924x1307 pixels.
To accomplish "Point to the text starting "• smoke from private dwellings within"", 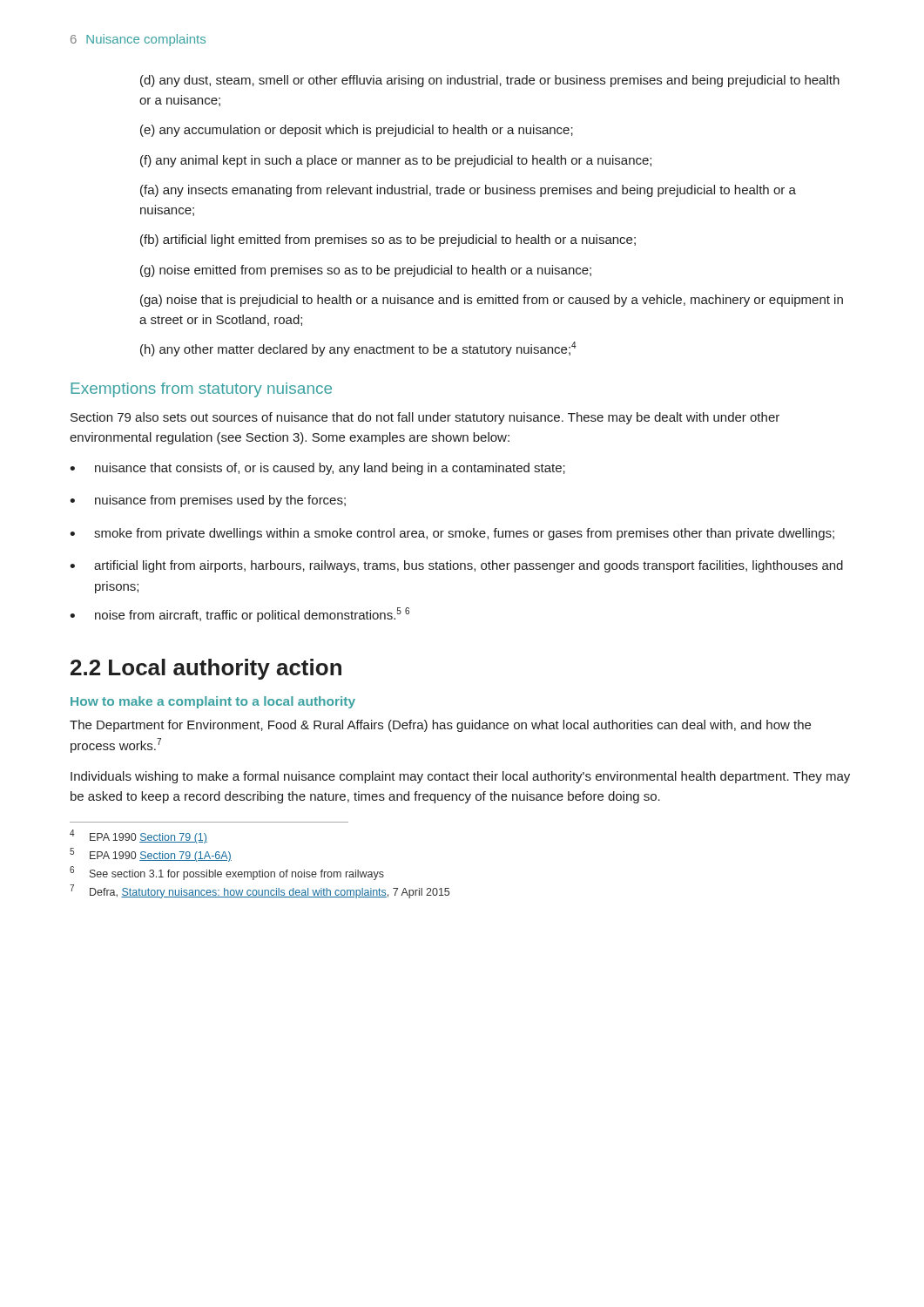I will (x=452, y=535).
